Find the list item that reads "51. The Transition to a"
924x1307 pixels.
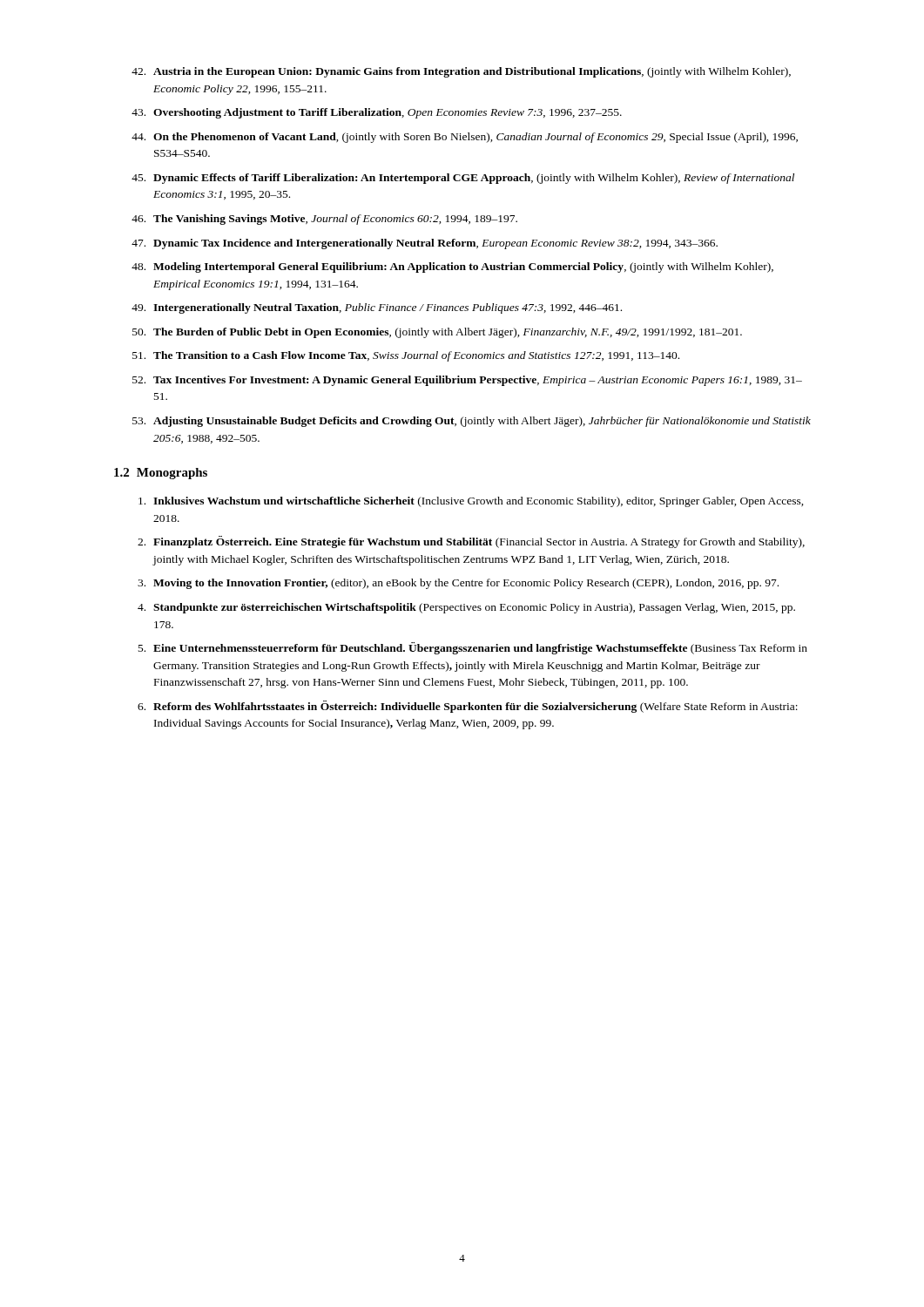[x=462, y=356]
